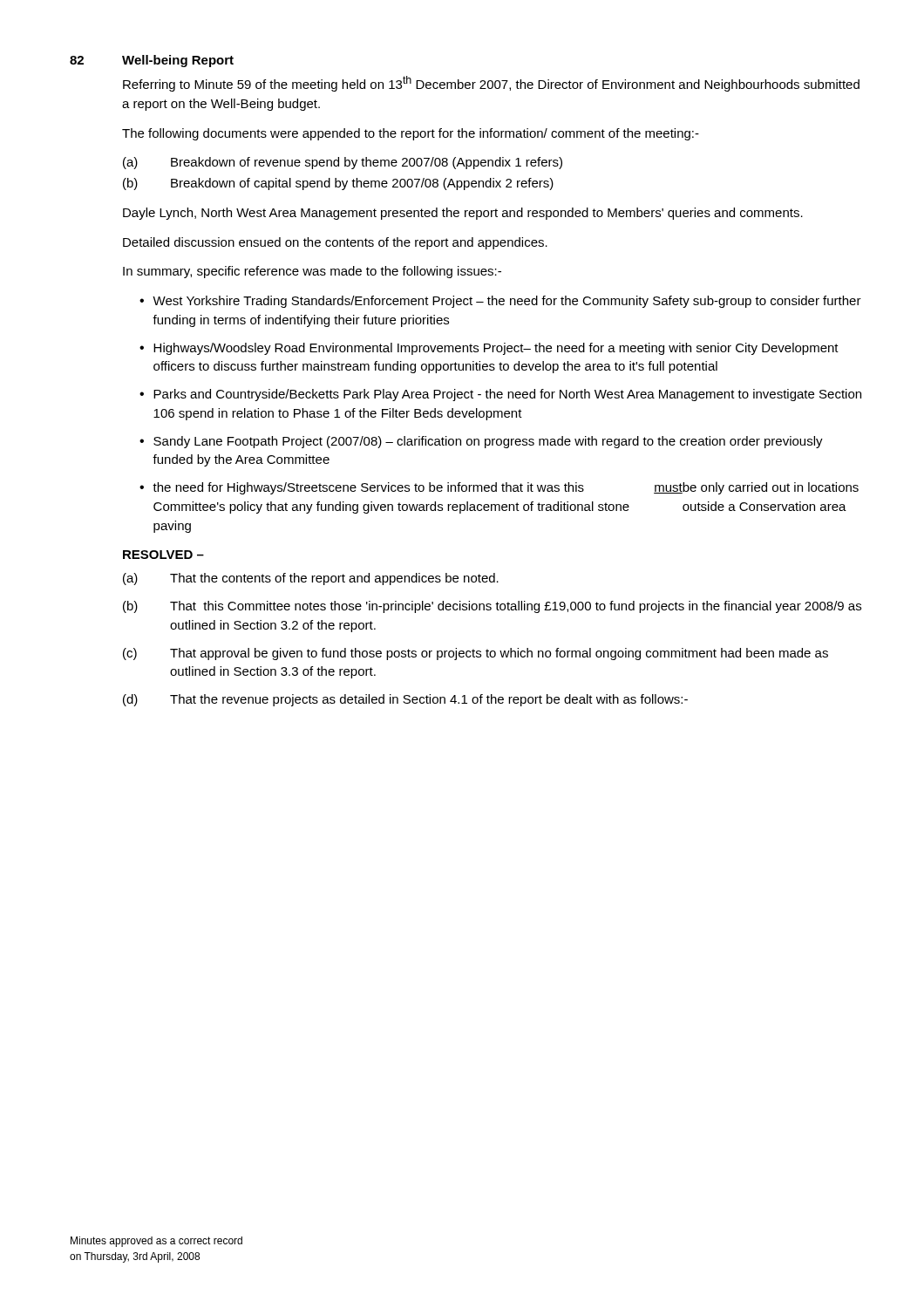Image resolution: width=924 pixels, height=1308 pixels.
Task: Where is the passage that starts "Detailed discussion ensued on the contents of"?
Action: coord(335,242)
